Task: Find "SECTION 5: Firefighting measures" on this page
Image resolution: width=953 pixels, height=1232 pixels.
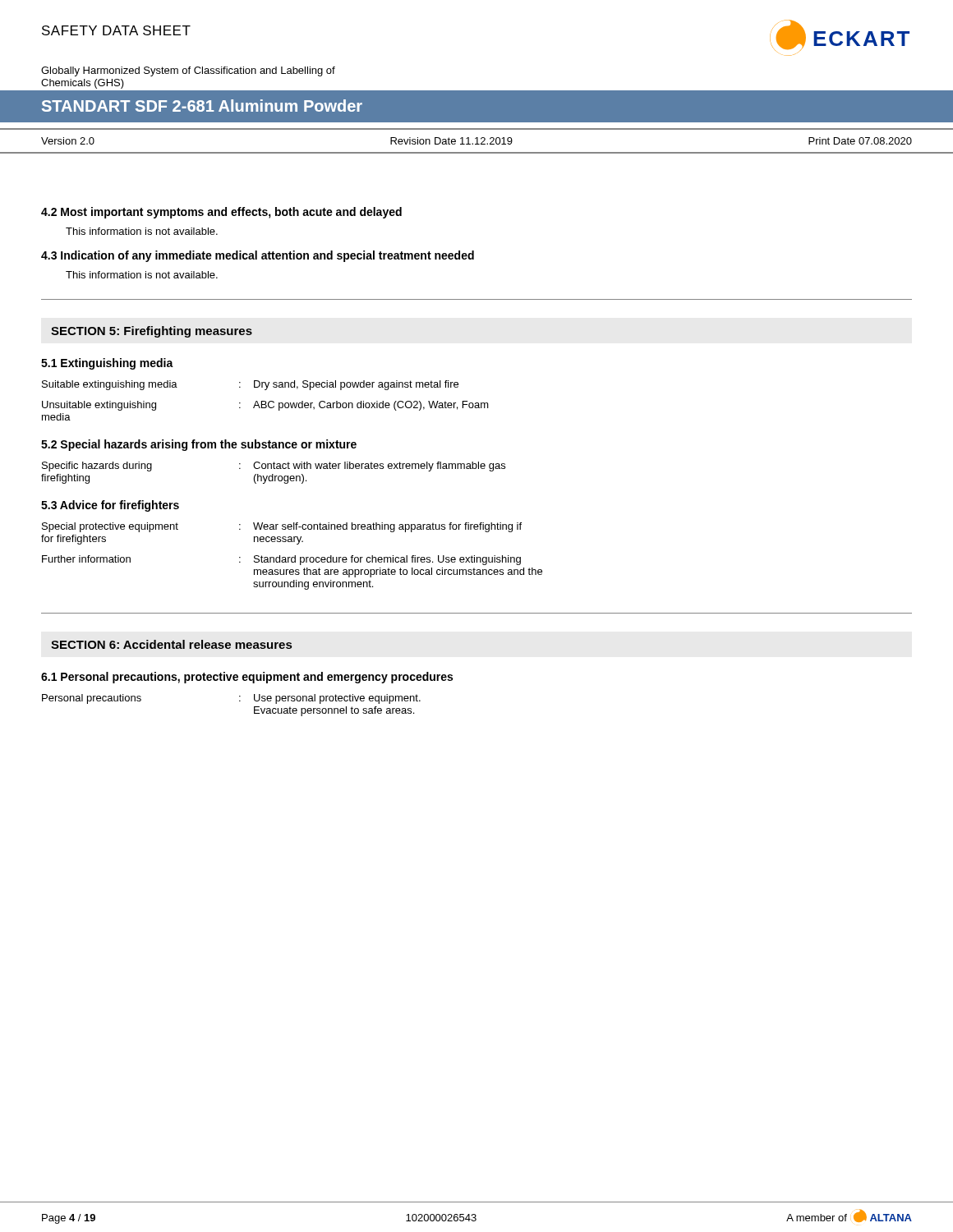Action: [x=152, y=331]
